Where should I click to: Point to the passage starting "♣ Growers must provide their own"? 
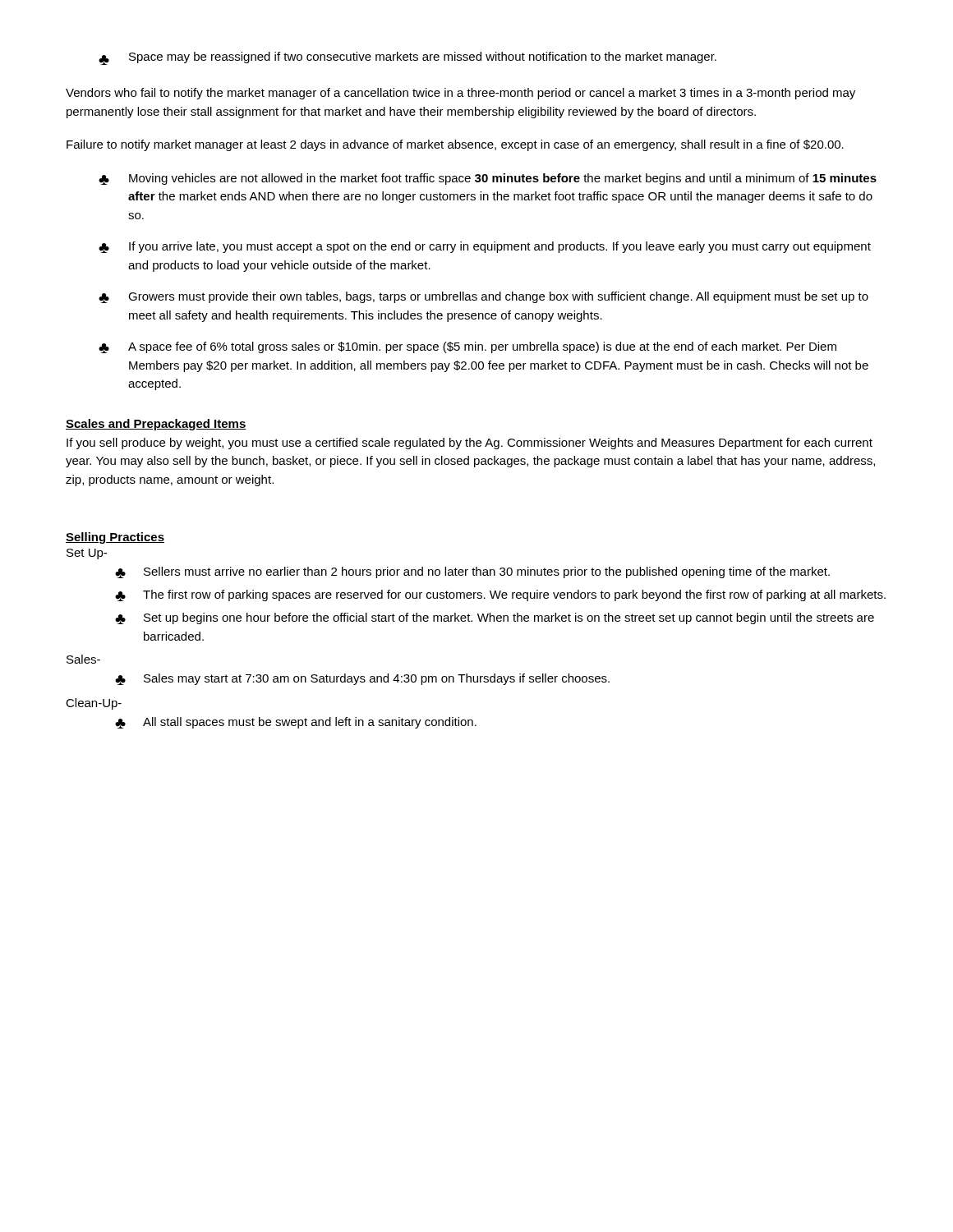pos(493,306)
